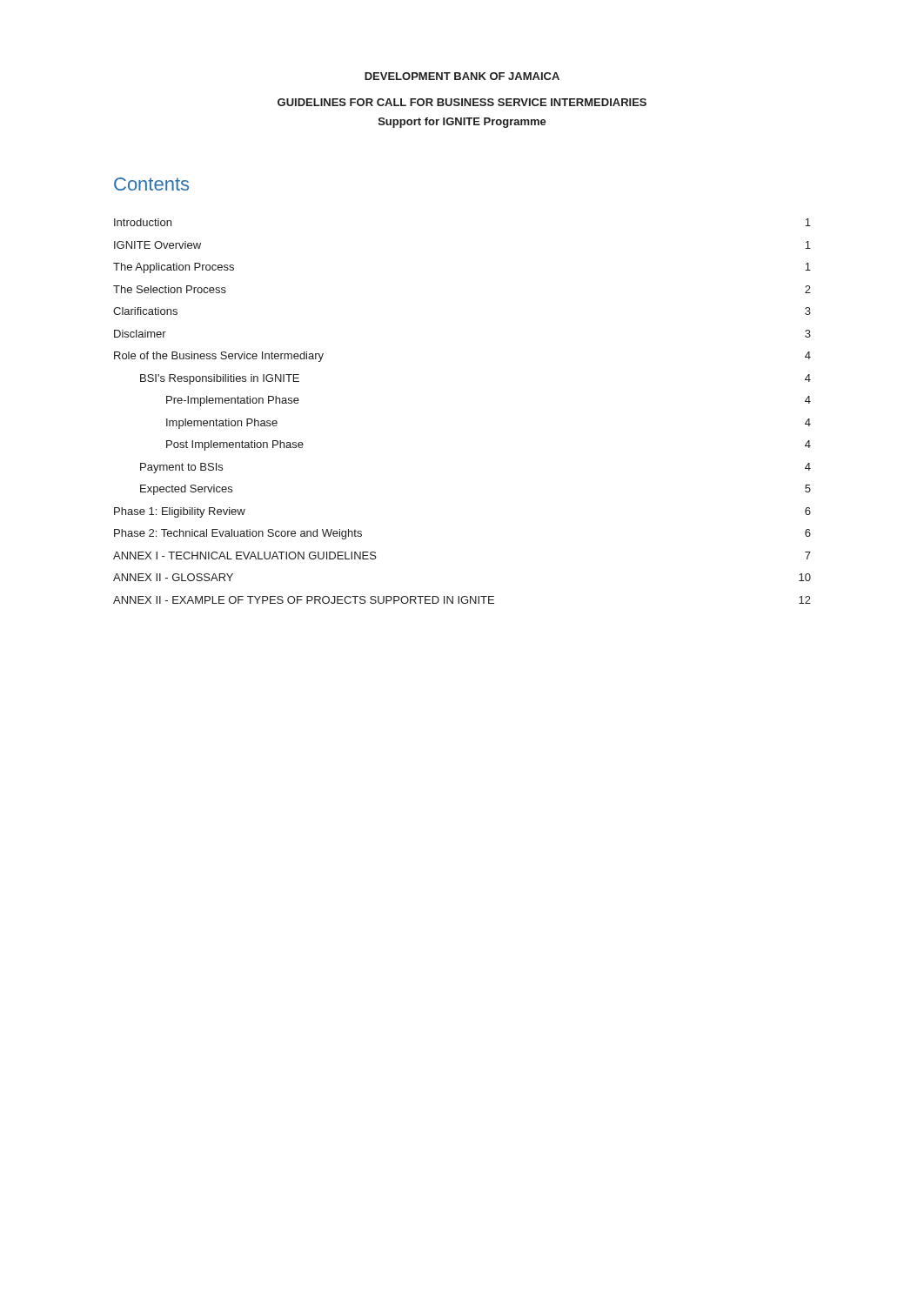Viewport: 924px width, 1305px height.
Task: Point to the element starting "Introduction 1 IGNITE Overview"
Action: pyautogui.click(x=144, y=222)
